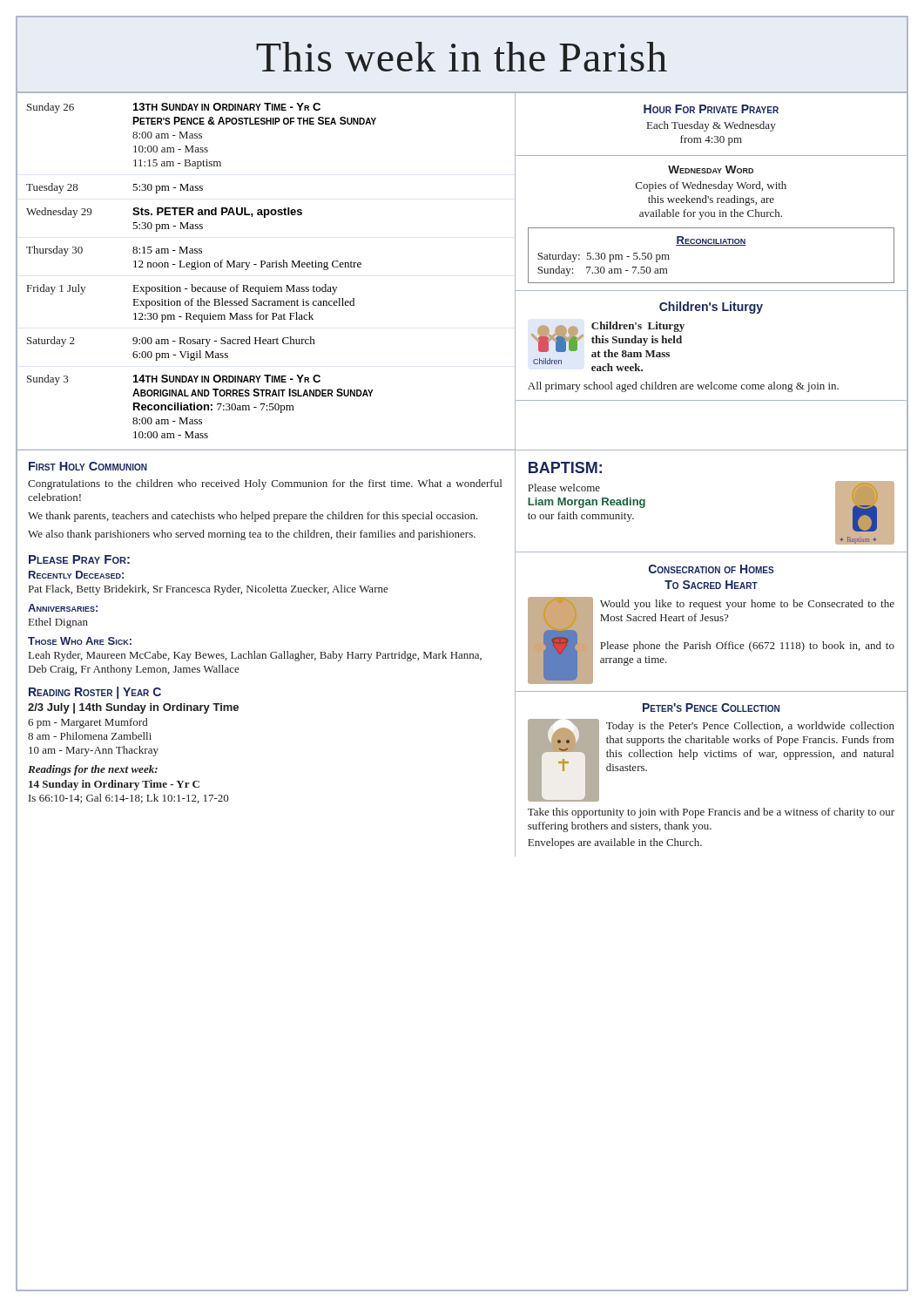Image resolution: width=924 pixels, height=1307 pixels.
Task: Find the section header with the text "Wednesday Word"
Action: point(711,170)
